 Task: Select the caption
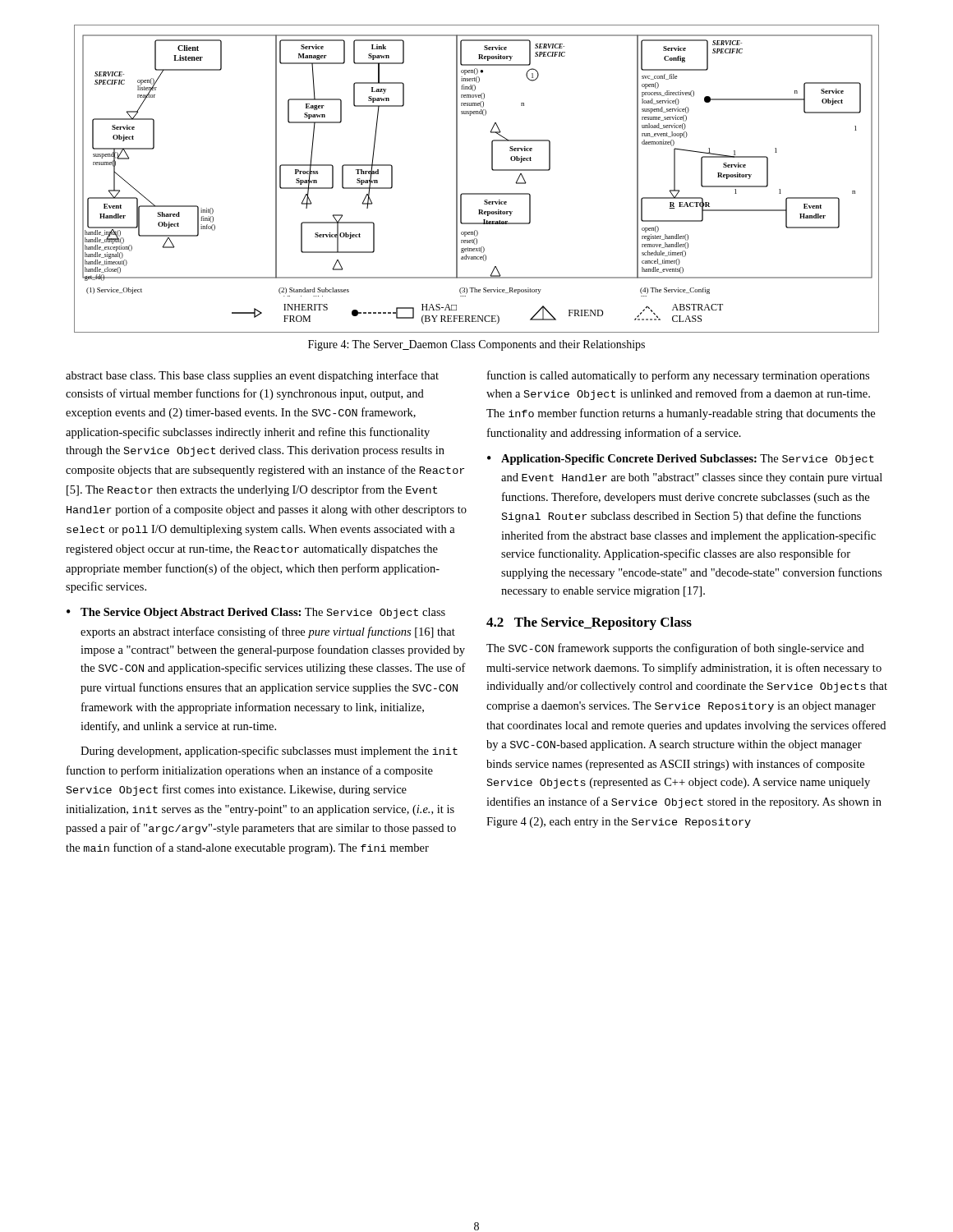point(476,344)
